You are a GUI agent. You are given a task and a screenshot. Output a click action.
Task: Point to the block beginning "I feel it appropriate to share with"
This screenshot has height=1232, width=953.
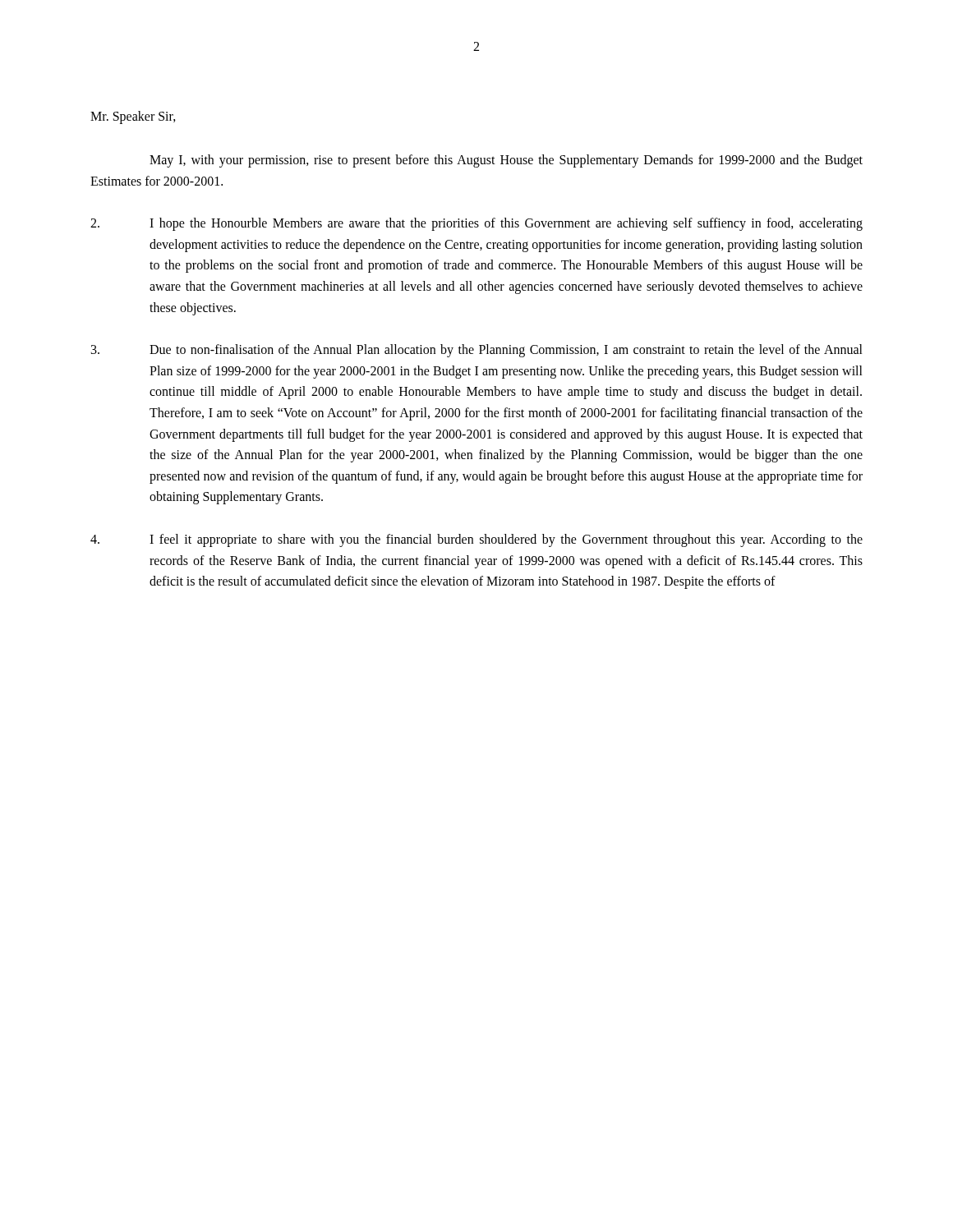tap(476, 560)
